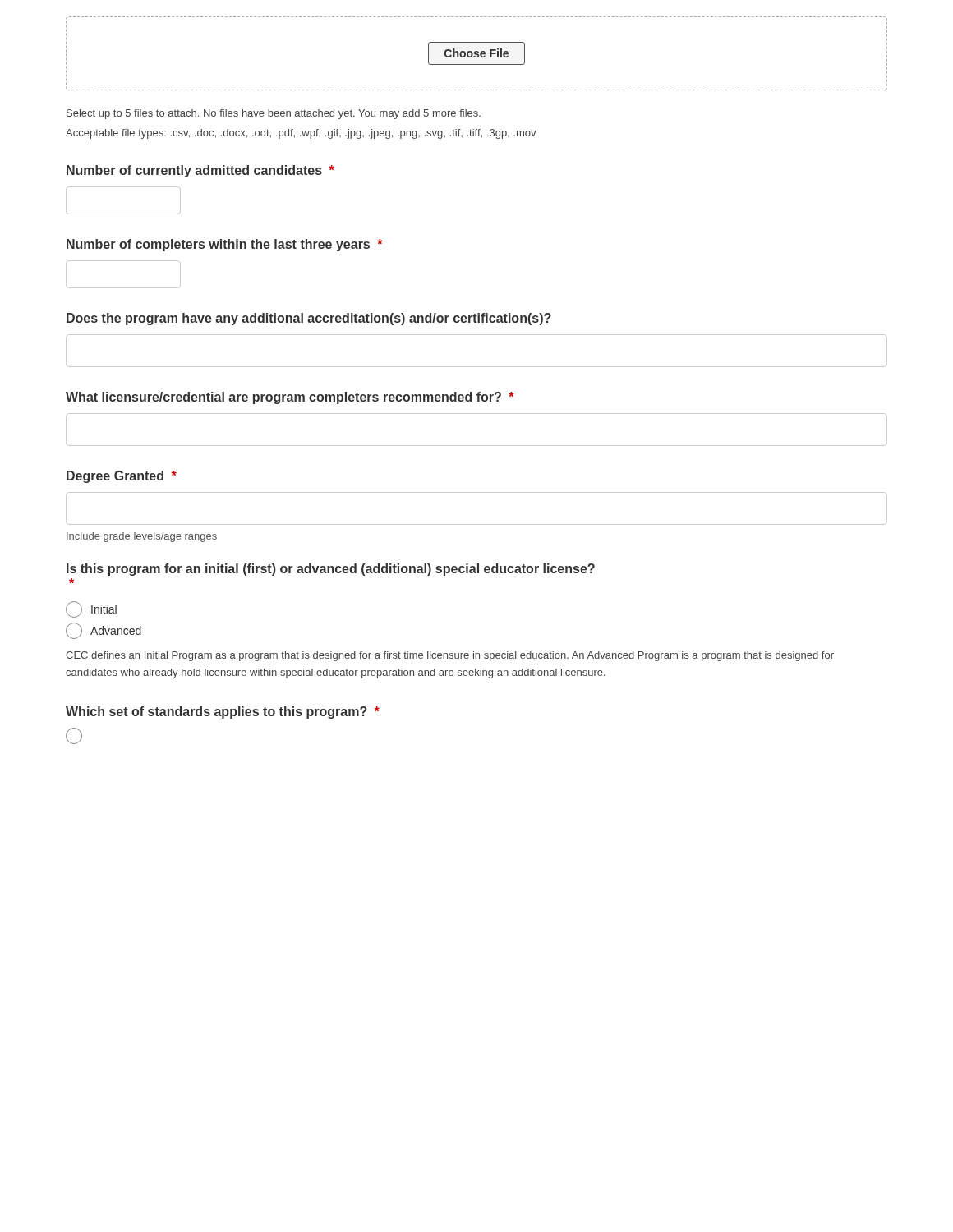
Task: Select the element starting "Number of currently"
Action: (x=200, y=170)
